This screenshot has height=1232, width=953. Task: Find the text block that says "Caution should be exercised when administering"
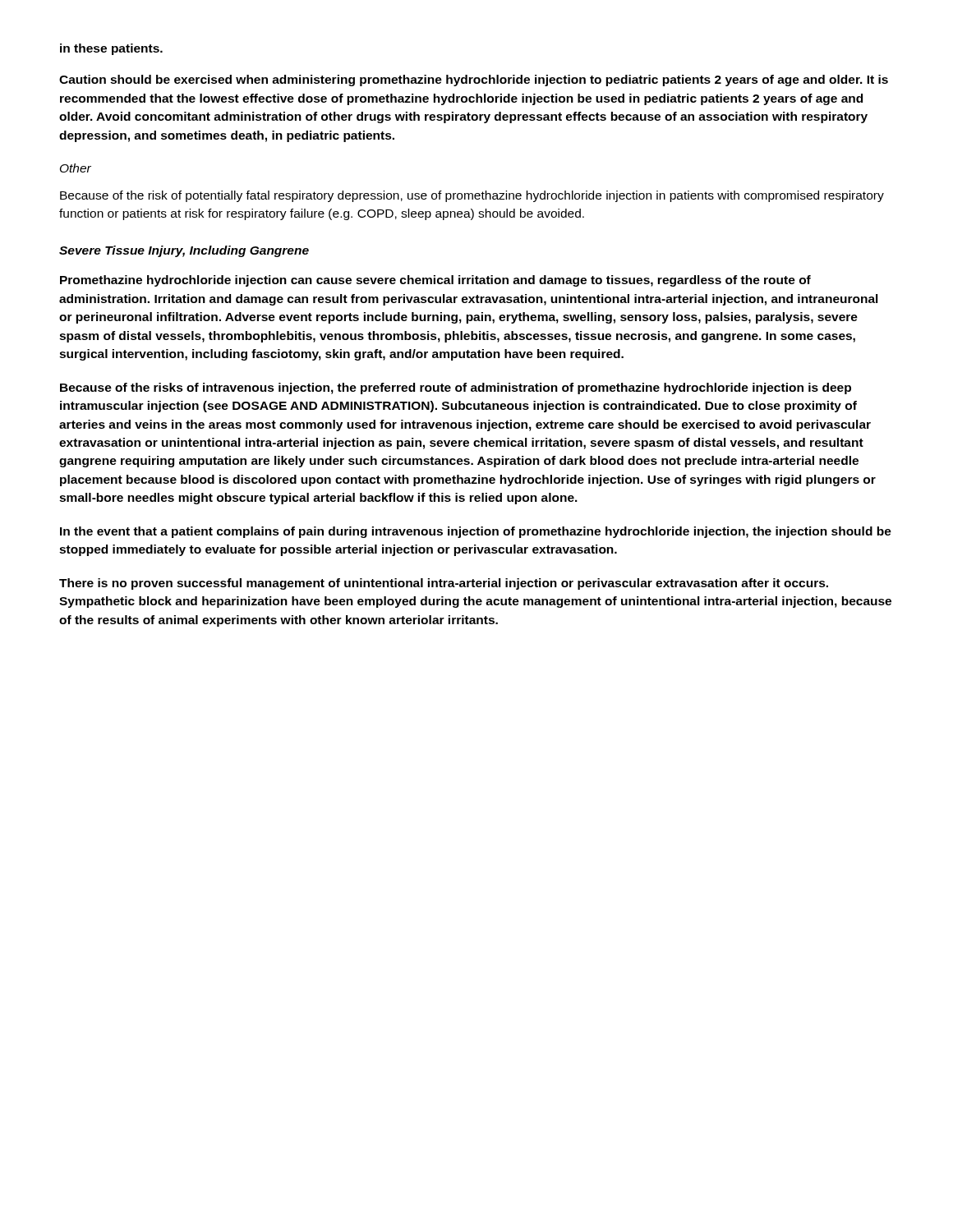(474, 107)
